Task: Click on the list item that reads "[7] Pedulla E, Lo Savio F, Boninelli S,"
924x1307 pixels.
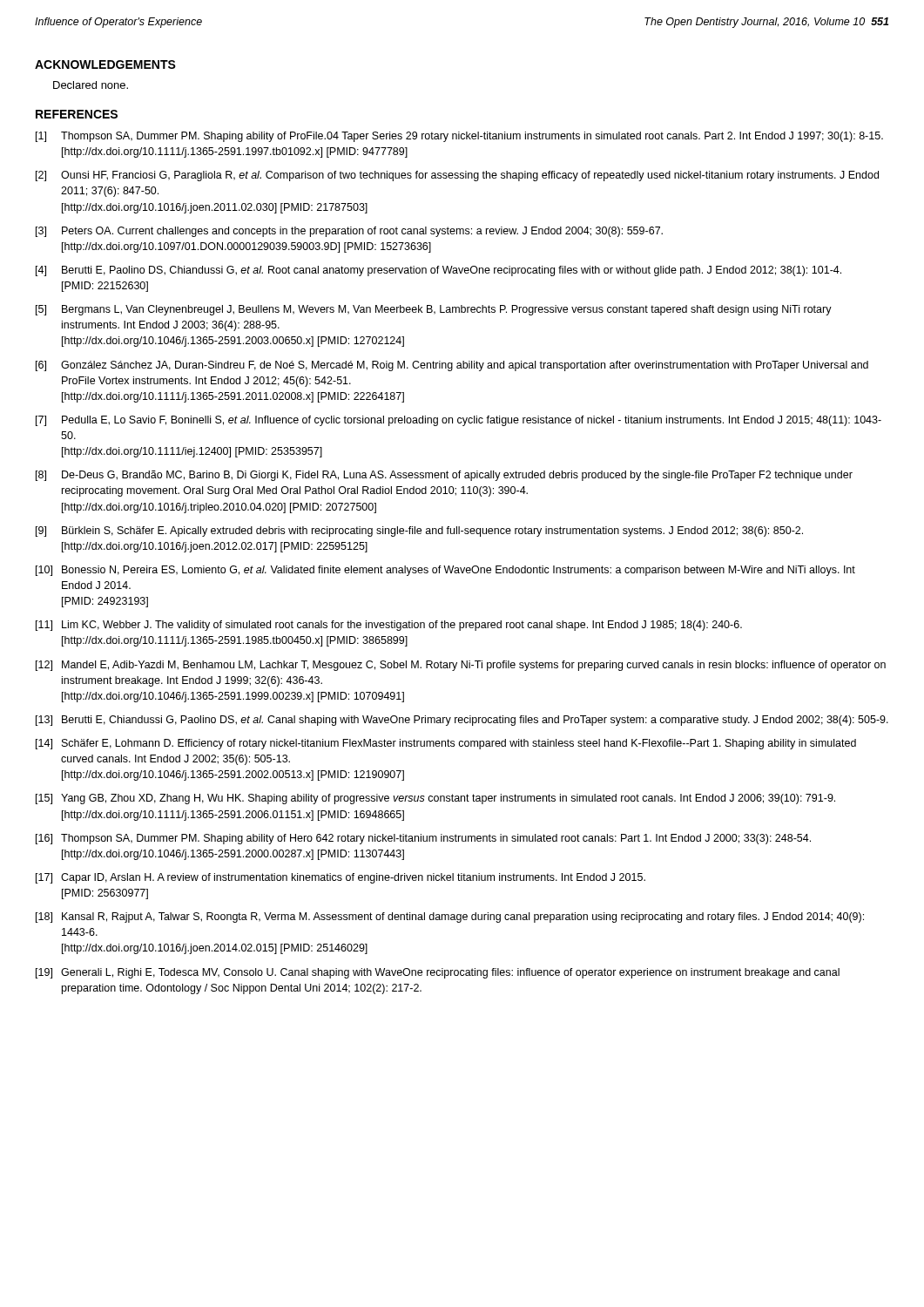Action: pyautogui.click(x=462, y=436)
